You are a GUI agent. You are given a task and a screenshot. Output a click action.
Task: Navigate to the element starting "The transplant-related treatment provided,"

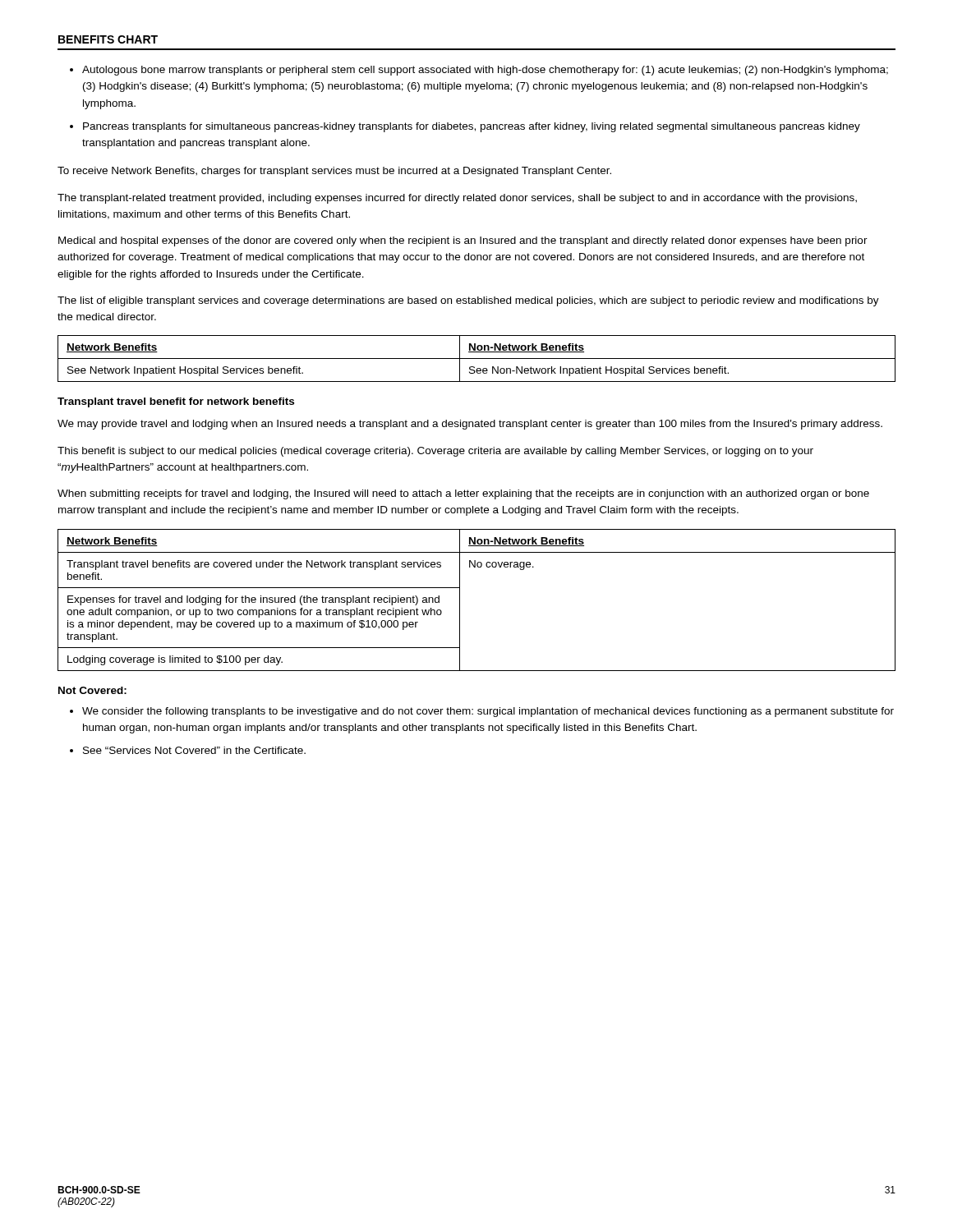click(458, 205)
